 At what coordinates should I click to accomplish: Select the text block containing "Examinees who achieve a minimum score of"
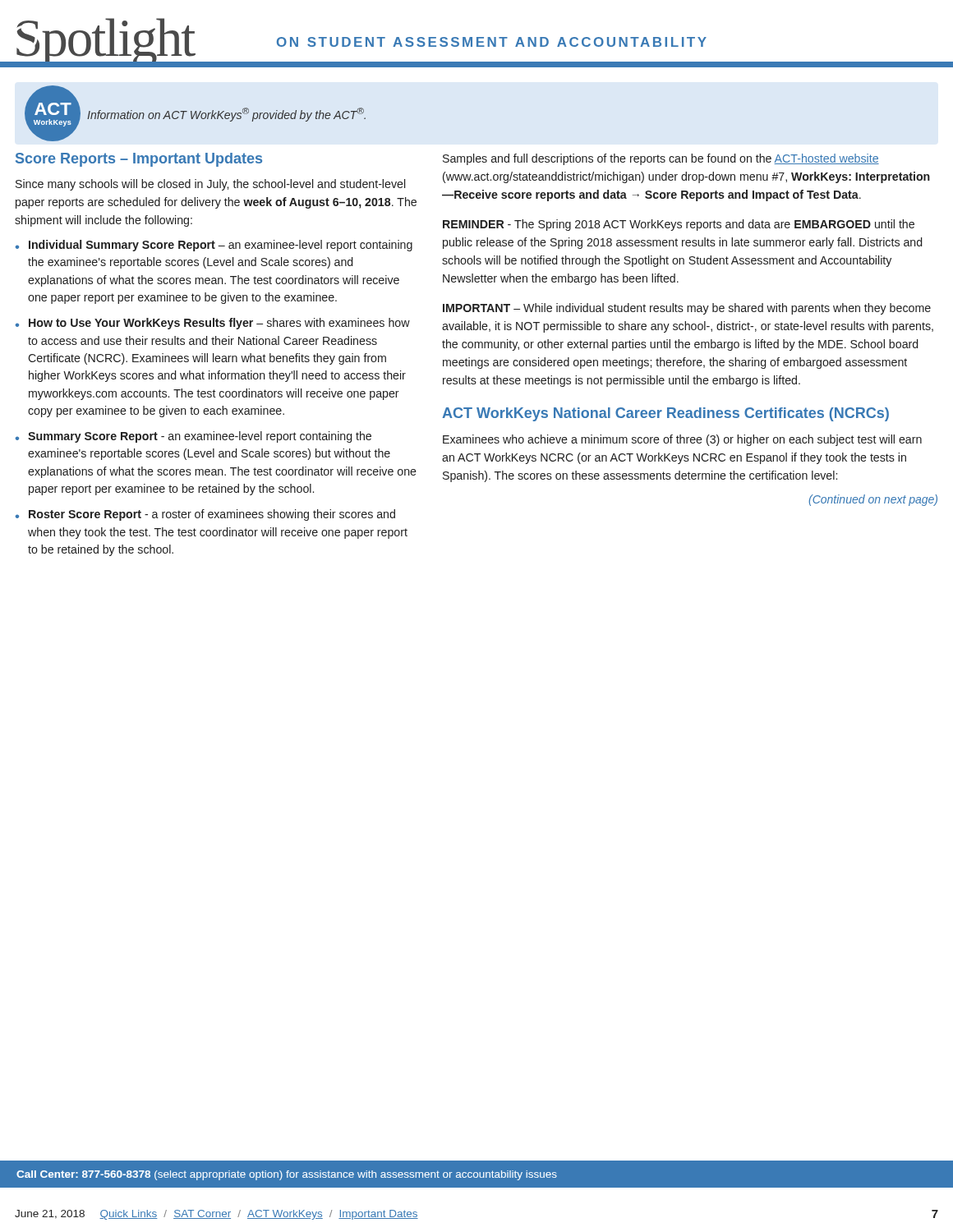[x=682, y=458]
